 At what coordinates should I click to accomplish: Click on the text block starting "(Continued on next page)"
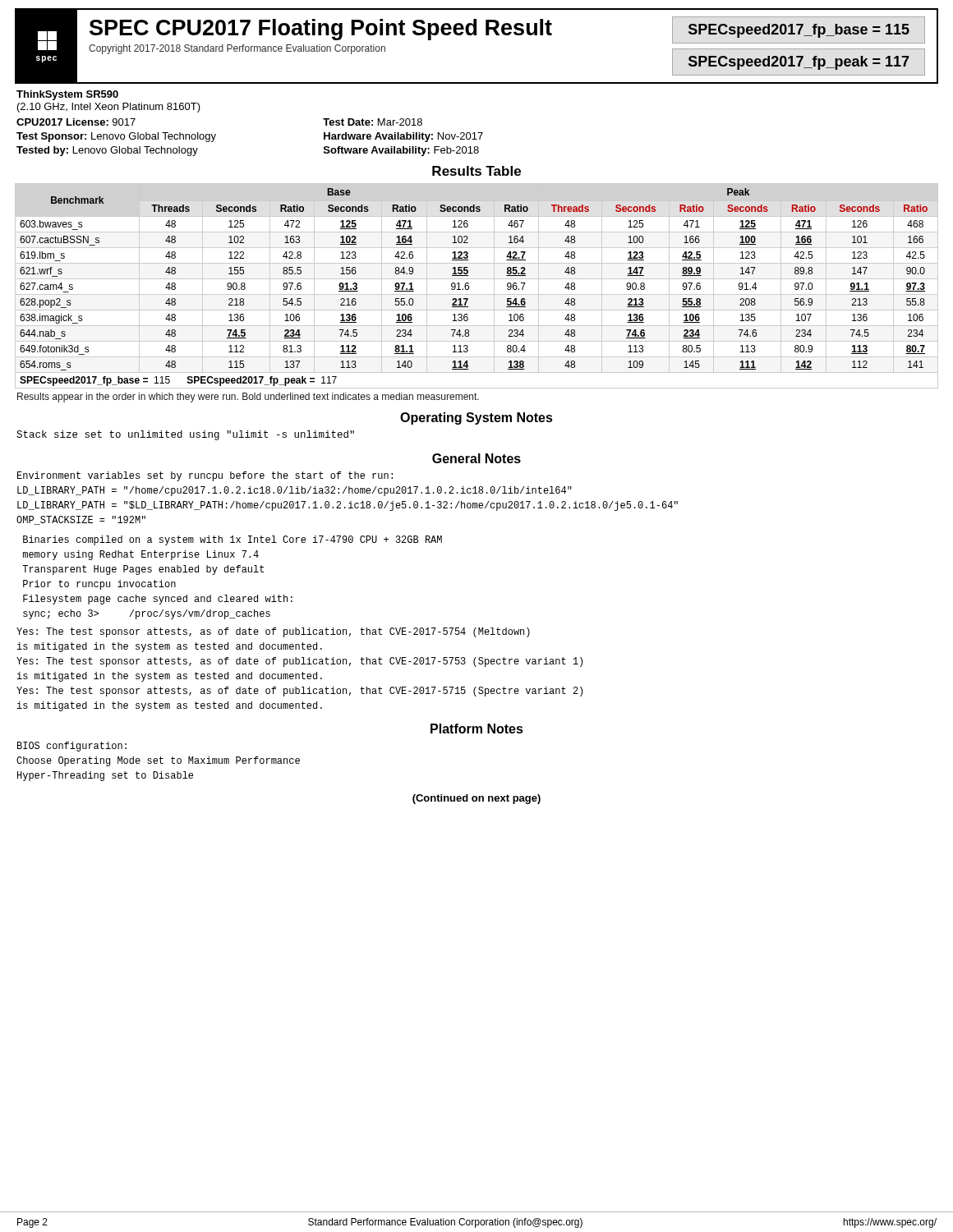(x=476, y=798)
